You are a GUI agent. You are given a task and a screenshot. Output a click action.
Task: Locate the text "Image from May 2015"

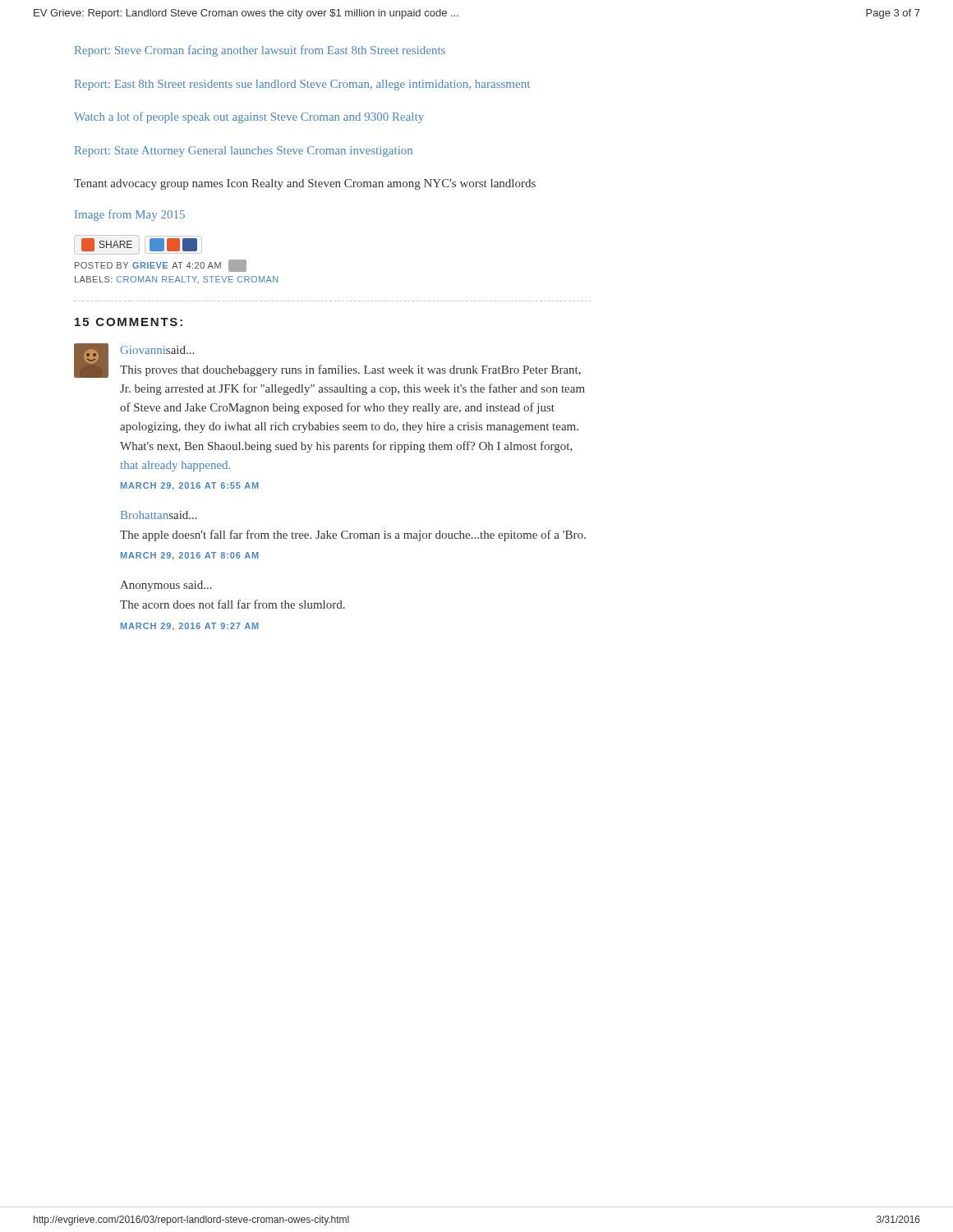(x=130, y=214)
